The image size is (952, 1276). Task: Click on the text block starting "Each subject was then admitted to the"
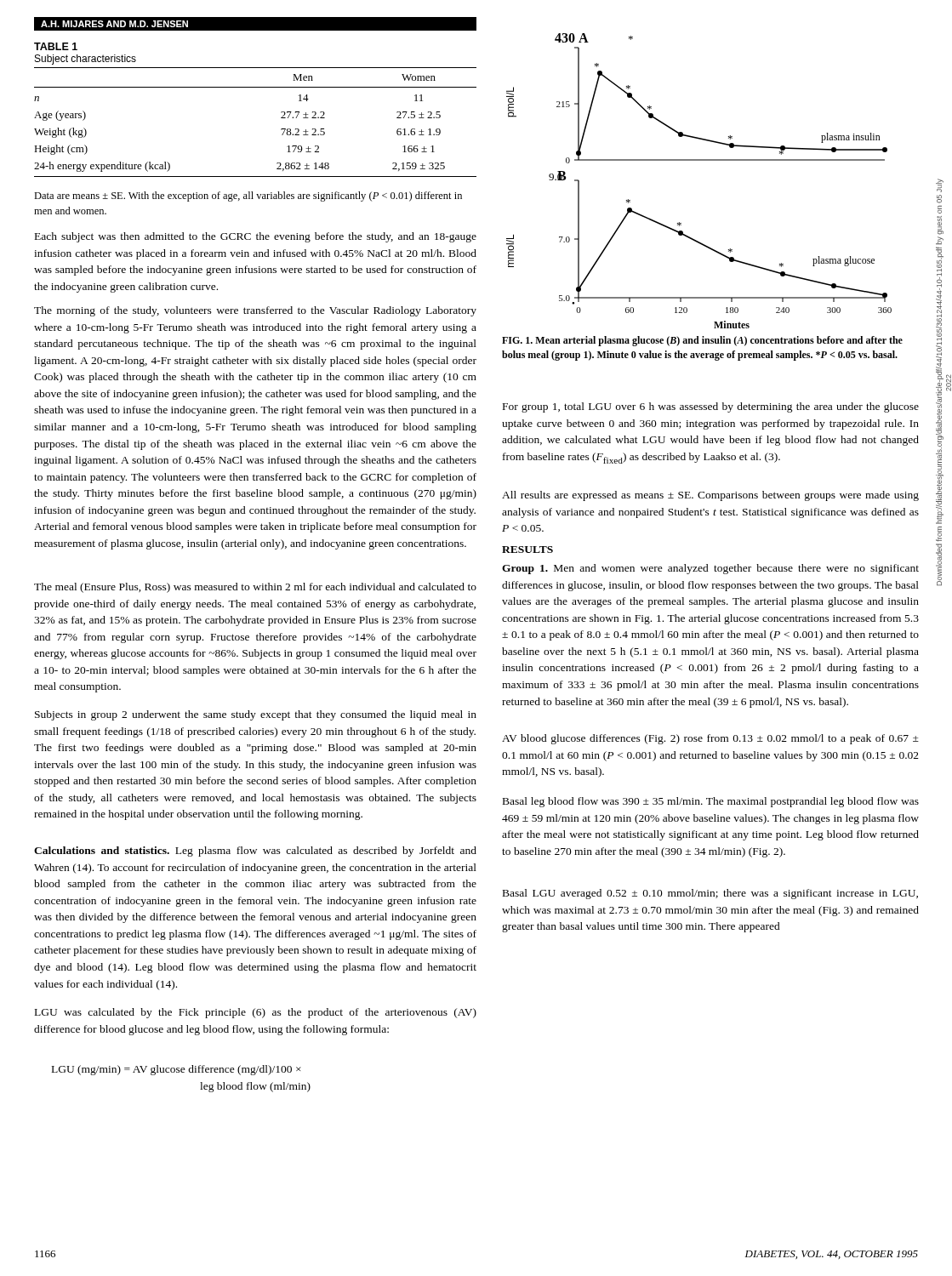(255, 261)
